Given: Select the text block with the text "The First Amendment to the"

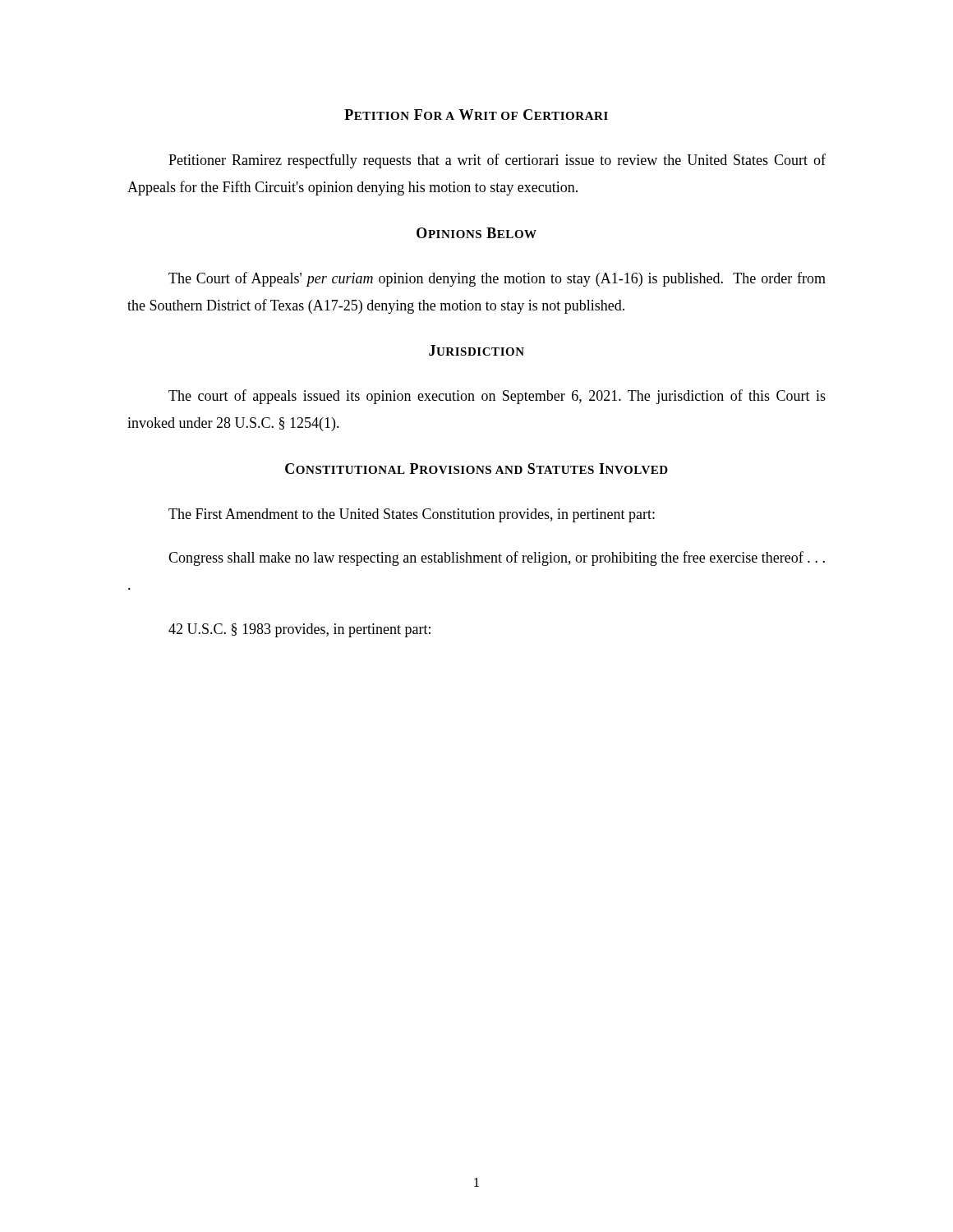Looking at the screenshot, I should (x=476, y=514).
